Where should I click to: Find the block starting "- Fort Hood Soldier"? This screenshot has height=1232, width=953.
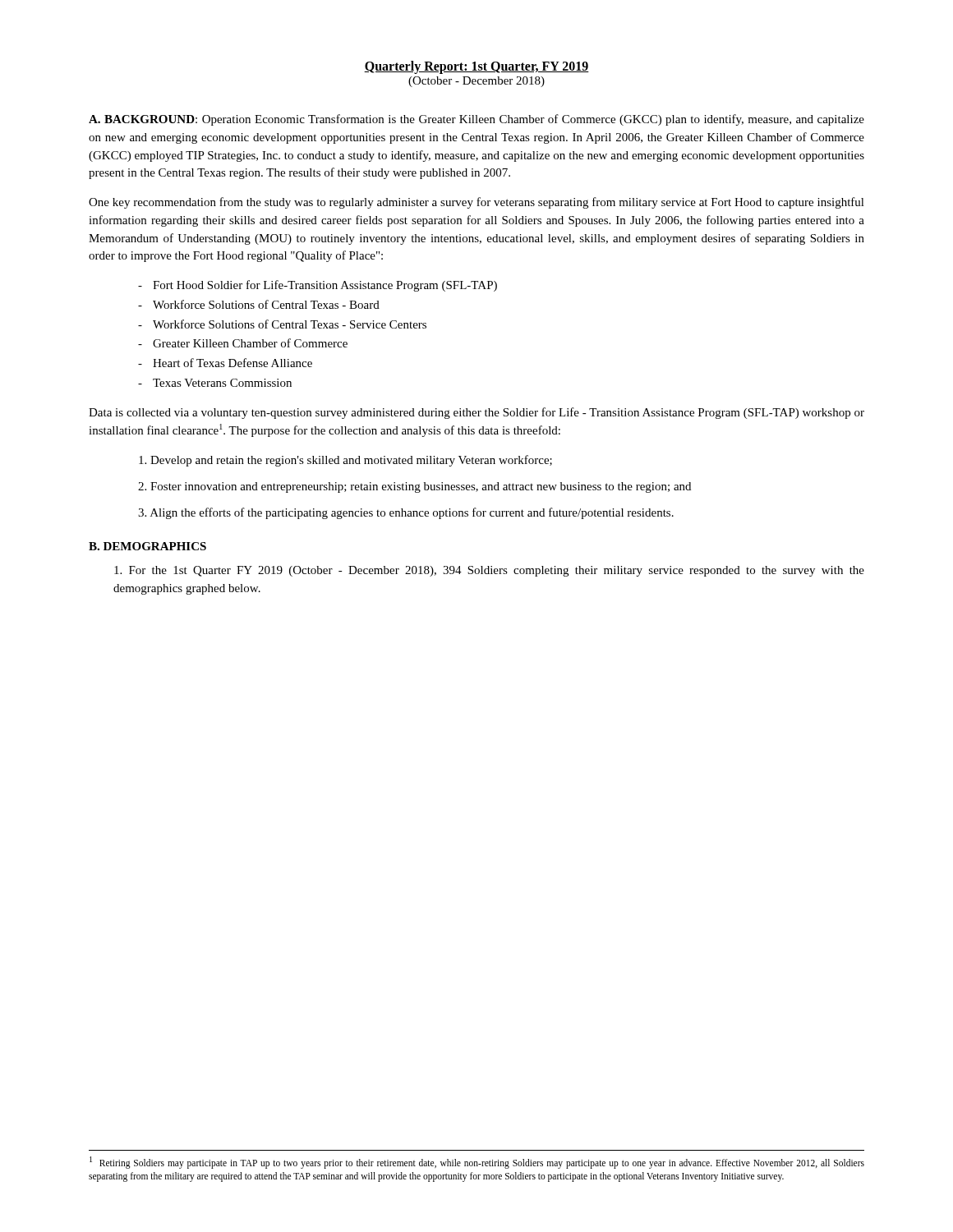[318, 286]
